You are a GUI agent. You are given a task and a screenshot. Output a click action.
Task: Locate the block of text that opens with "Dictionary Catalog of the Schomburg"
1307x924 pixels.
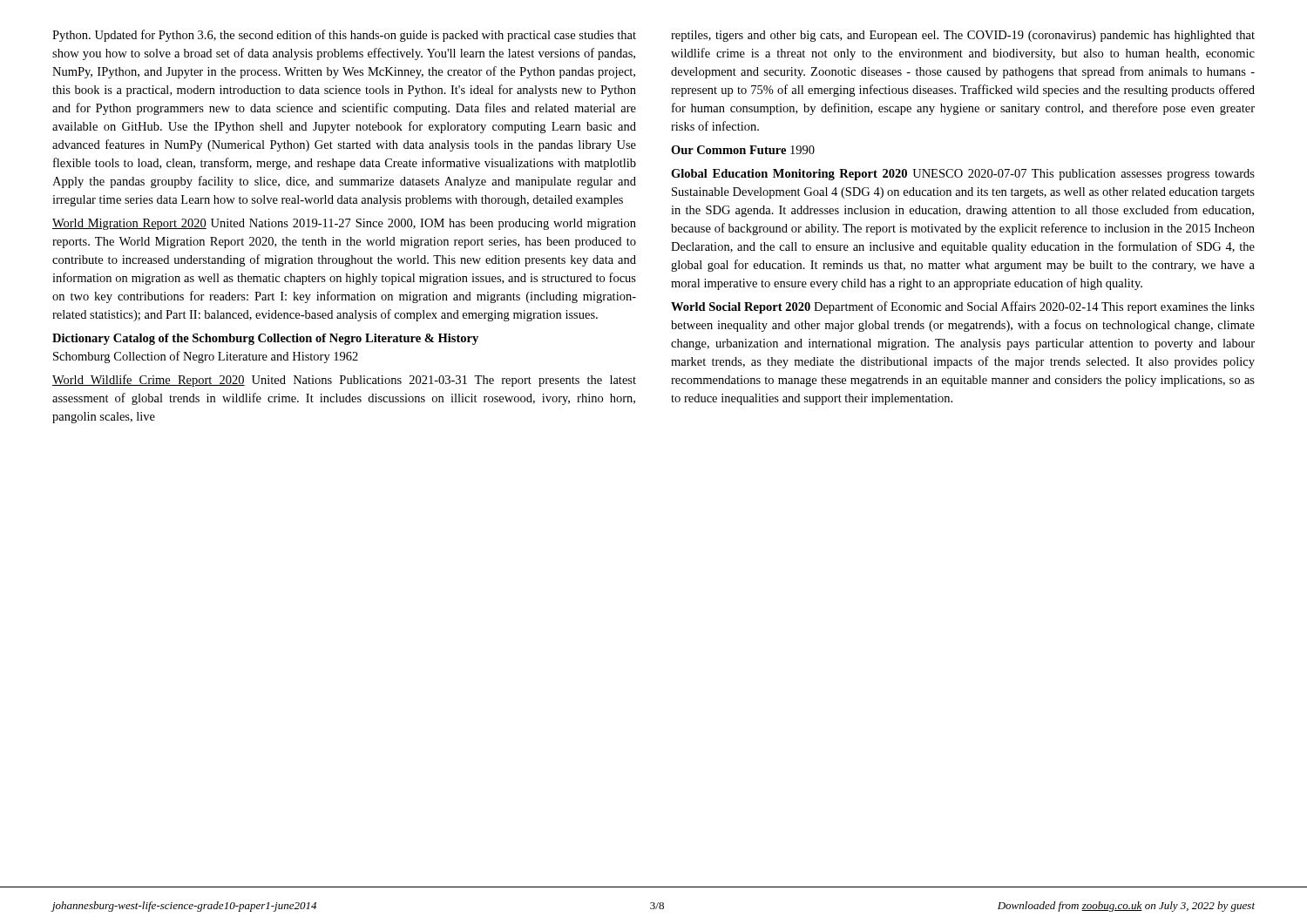[x=265, y=347]
